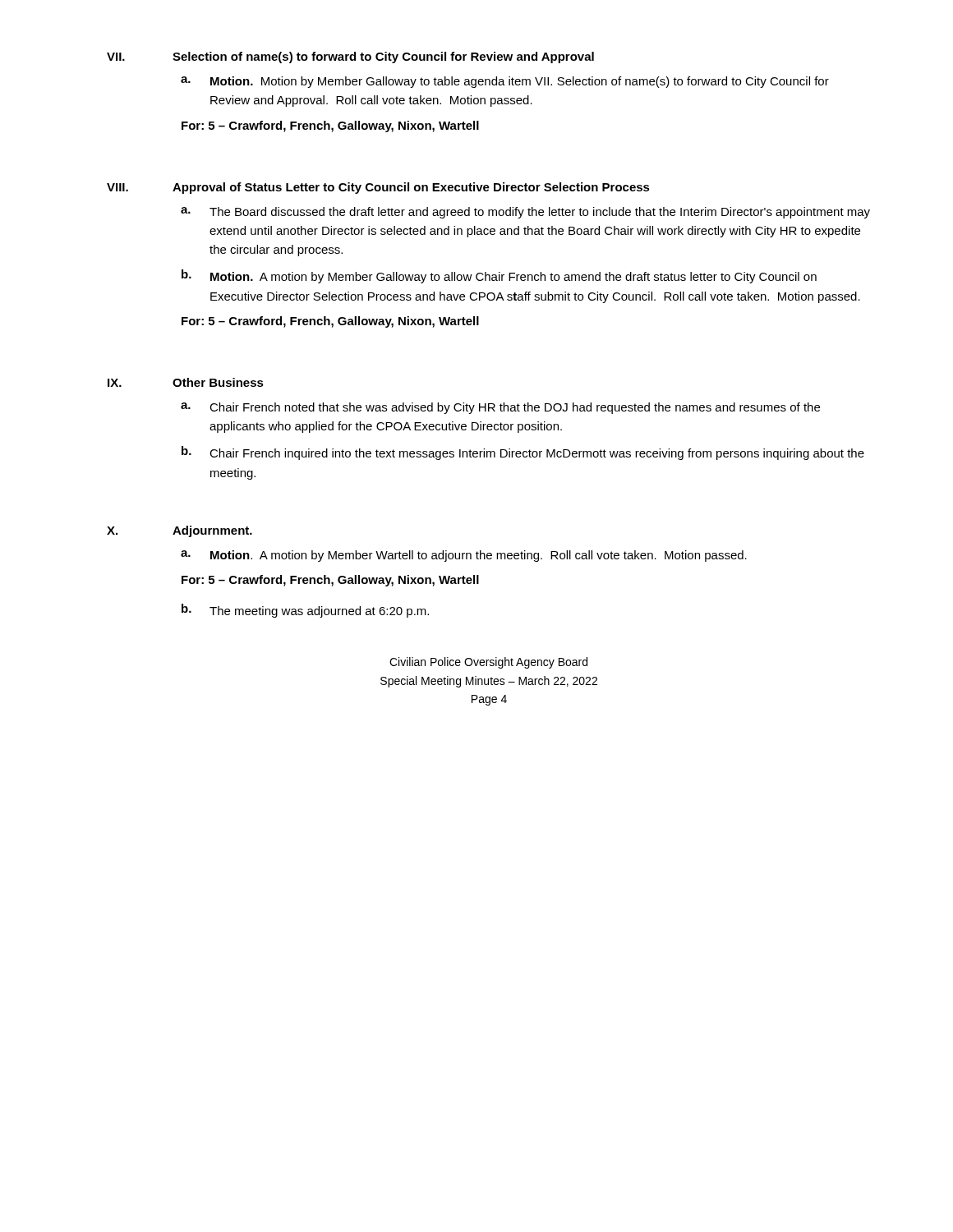The width and height of the screenshot is (953, 1232).
Task: Point to the block beginning "b. Chair French inquired into the"
Action: pos(526,463)
